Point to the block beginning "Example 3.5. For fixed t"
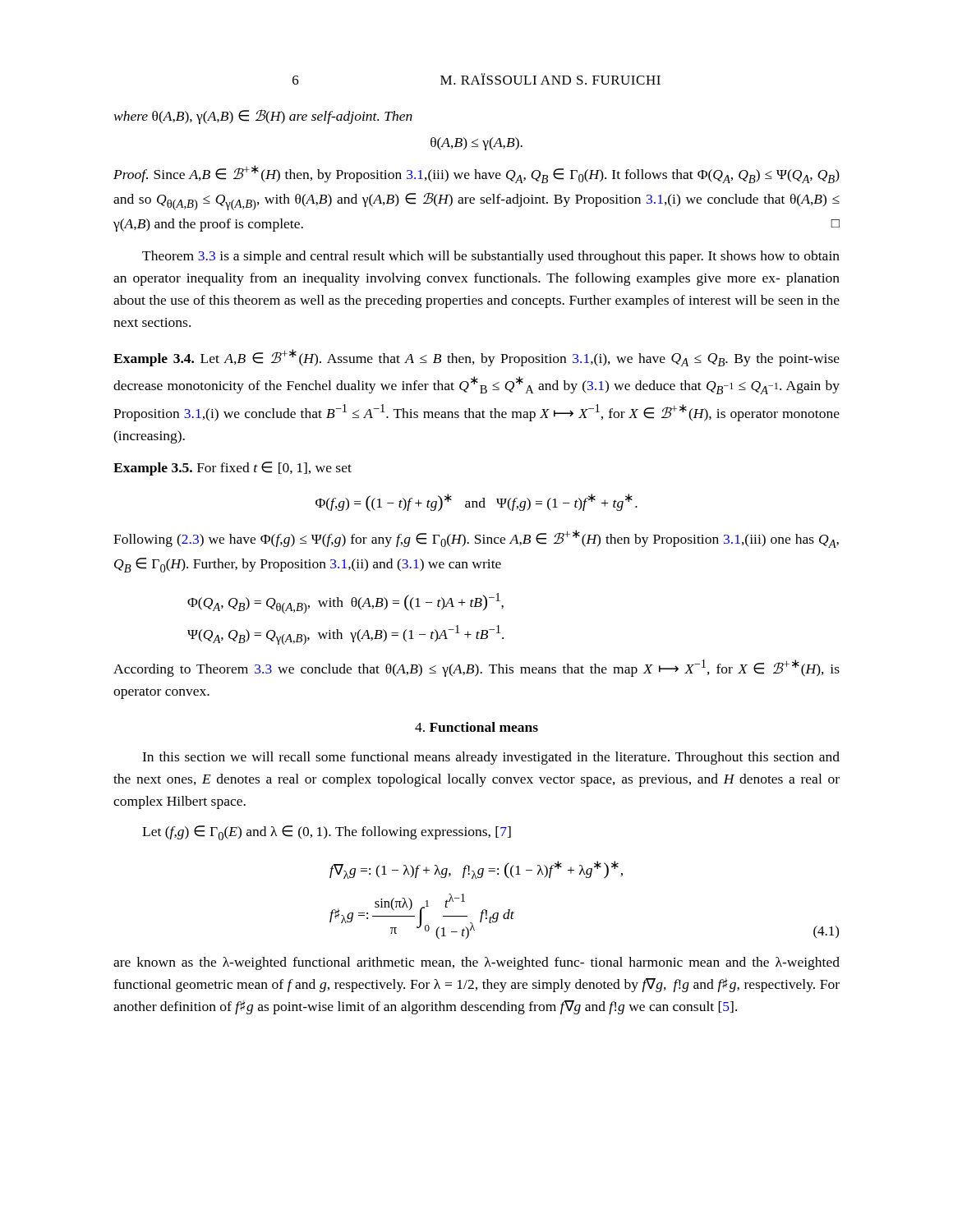 click(x=232, y=469)
